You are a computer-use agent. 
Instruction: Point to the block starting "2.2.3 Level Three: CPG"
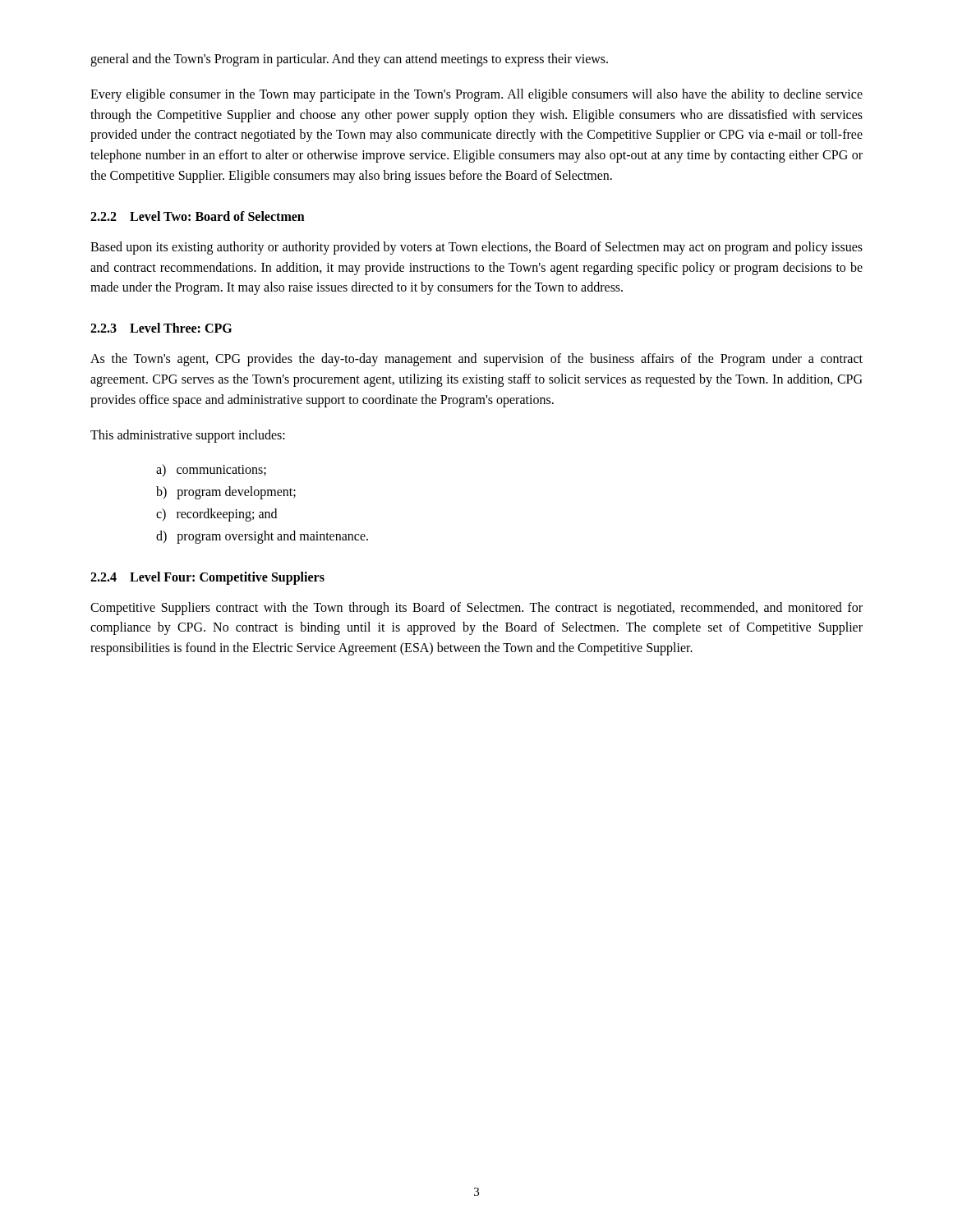pyautogui.click(x=161, y=328)
